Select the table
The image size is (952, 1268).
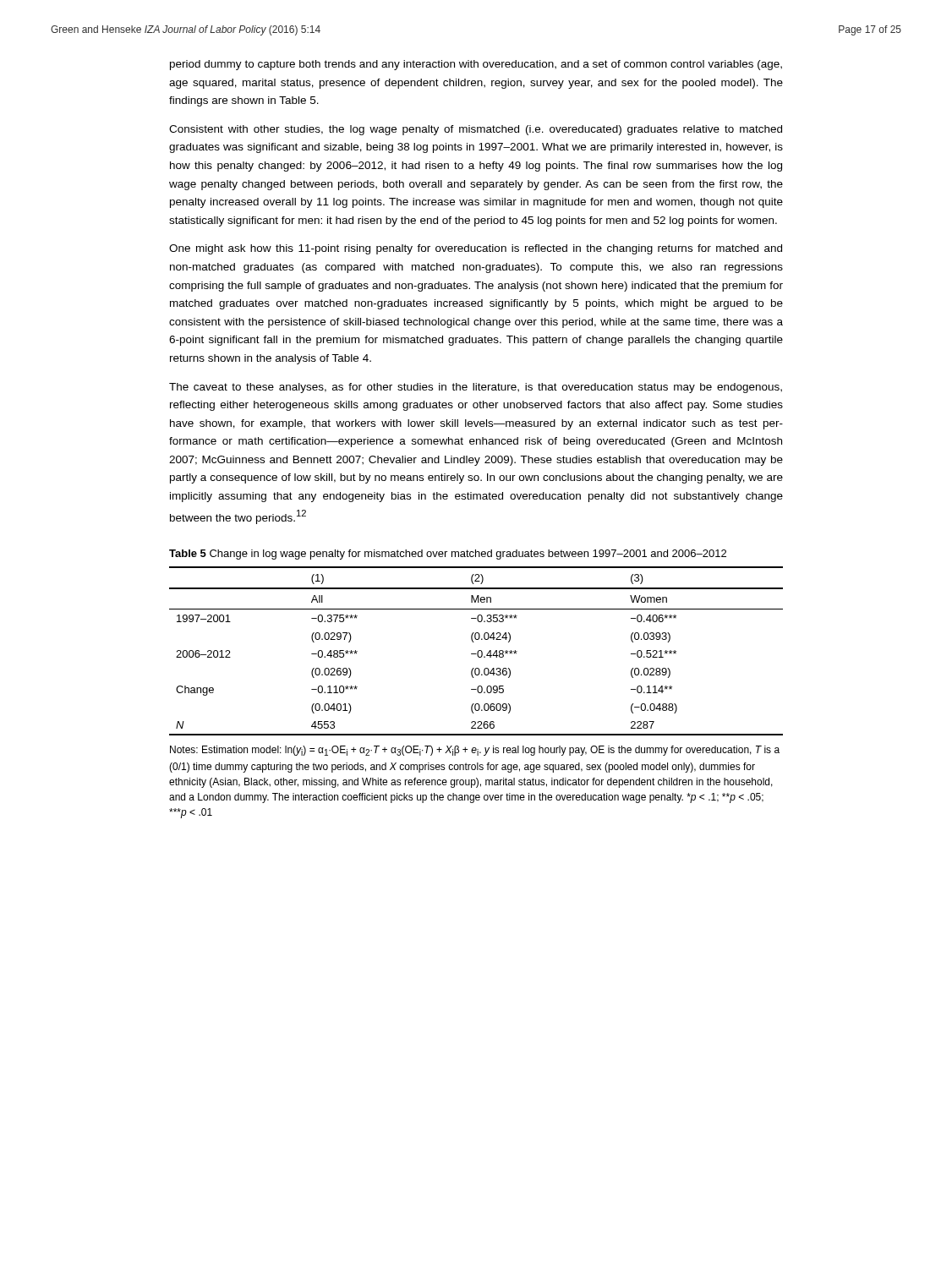(476, 651)
